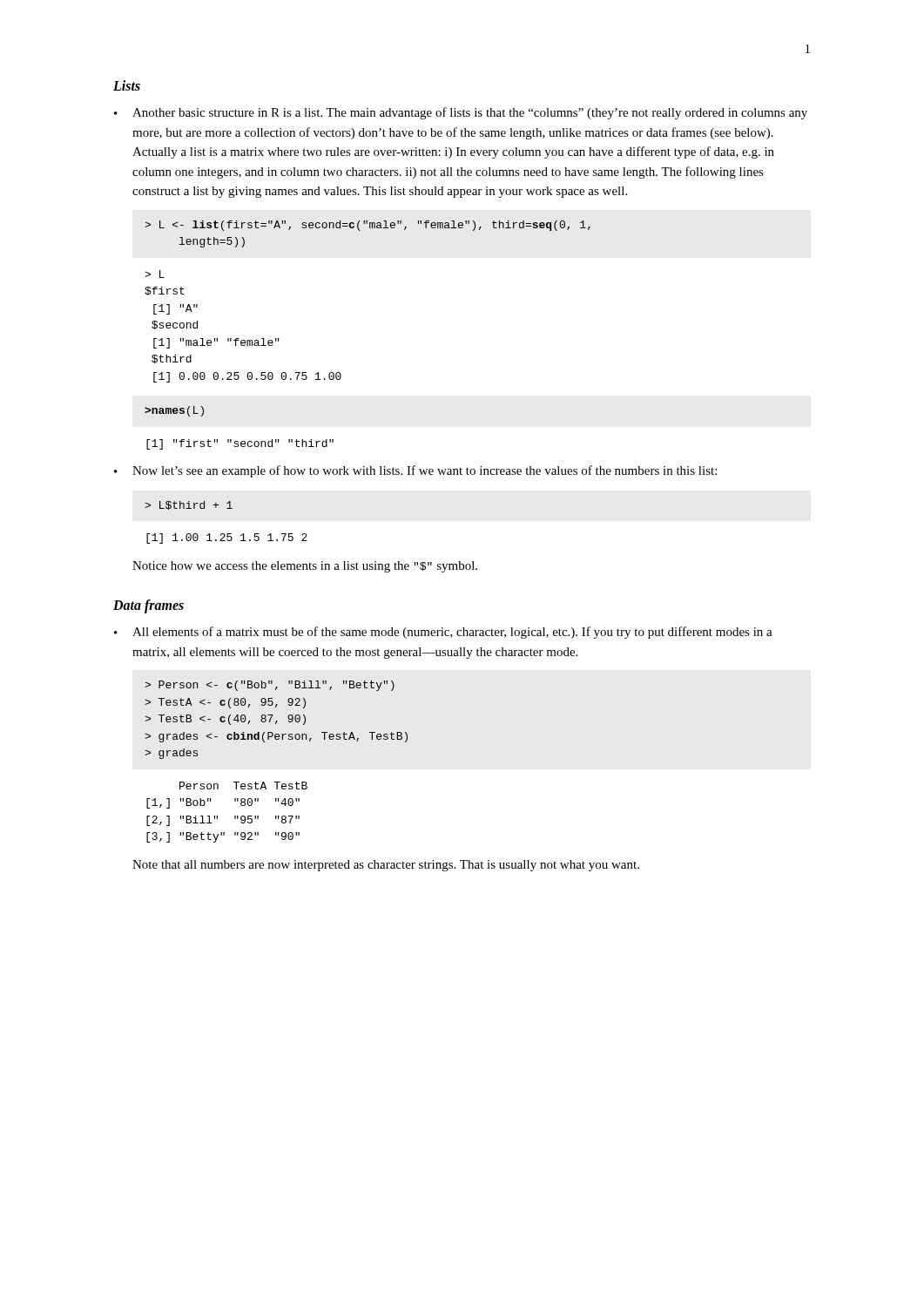
Task: Locate the element starting "Notice how we access the"
Action: tap(305, 565)
